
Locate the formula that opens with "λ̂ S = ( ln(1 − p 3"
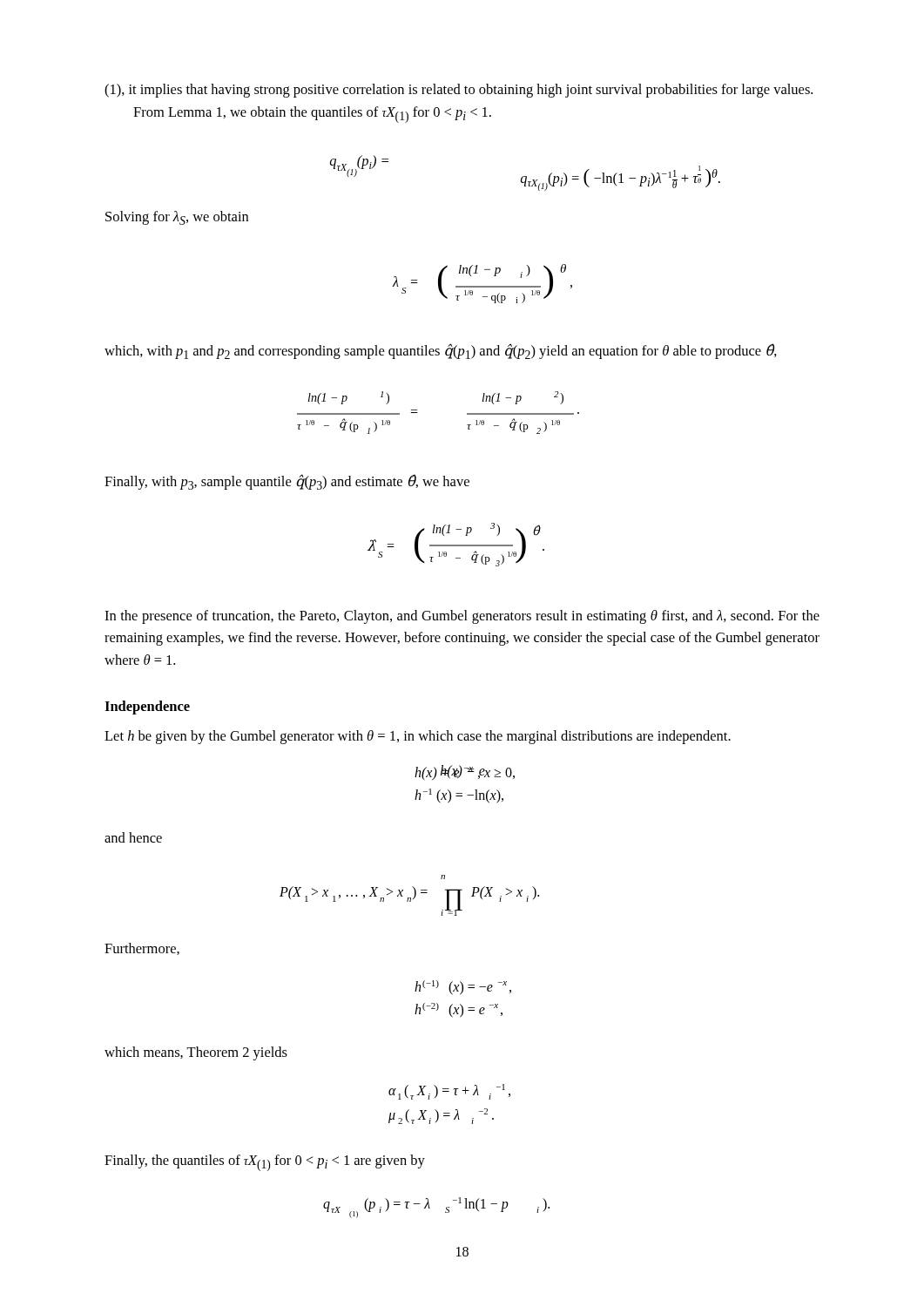coord(462,547)
